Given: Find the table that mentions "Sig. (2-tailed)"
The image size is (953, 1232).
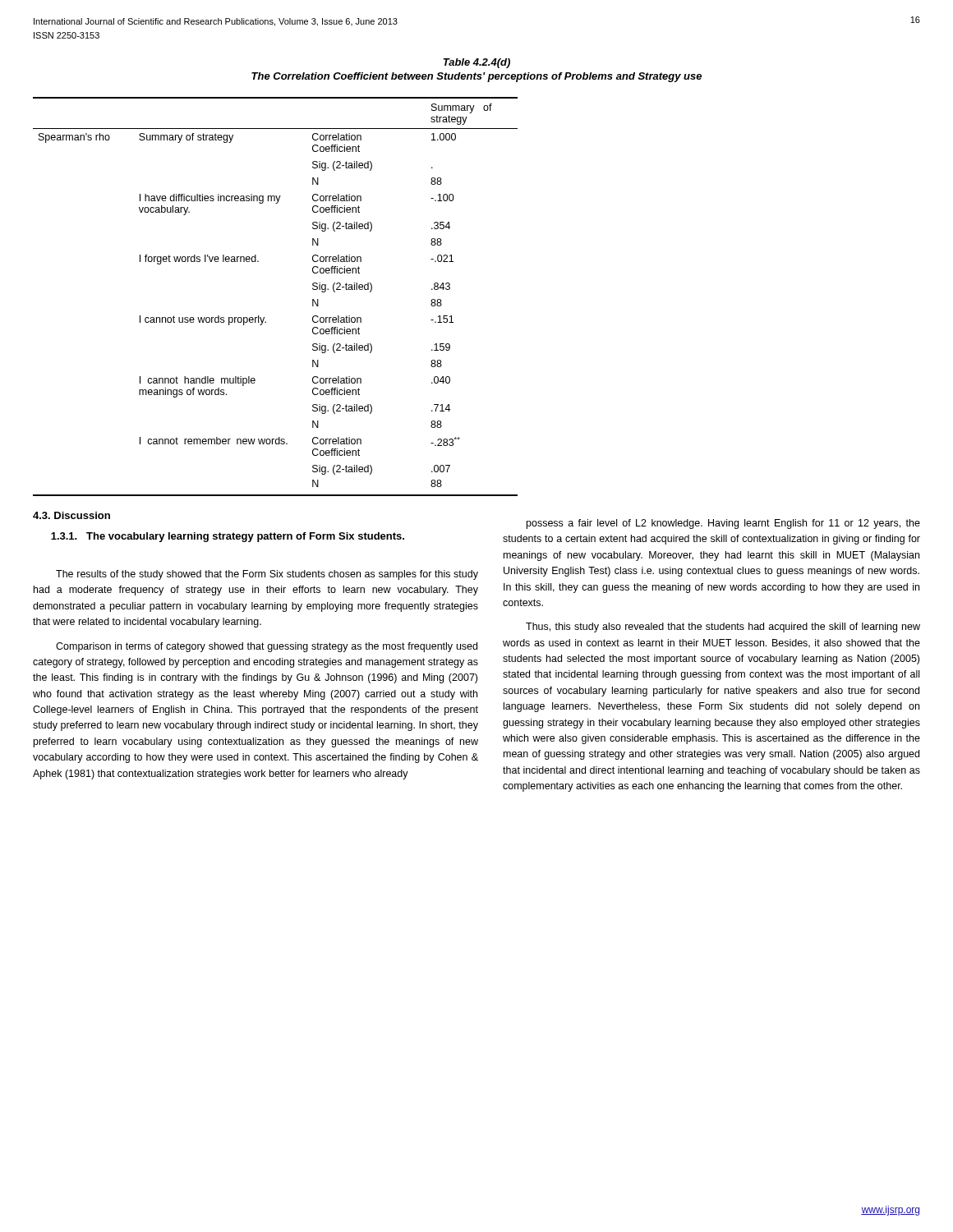Looking at the screenshot, I should 275,297.
